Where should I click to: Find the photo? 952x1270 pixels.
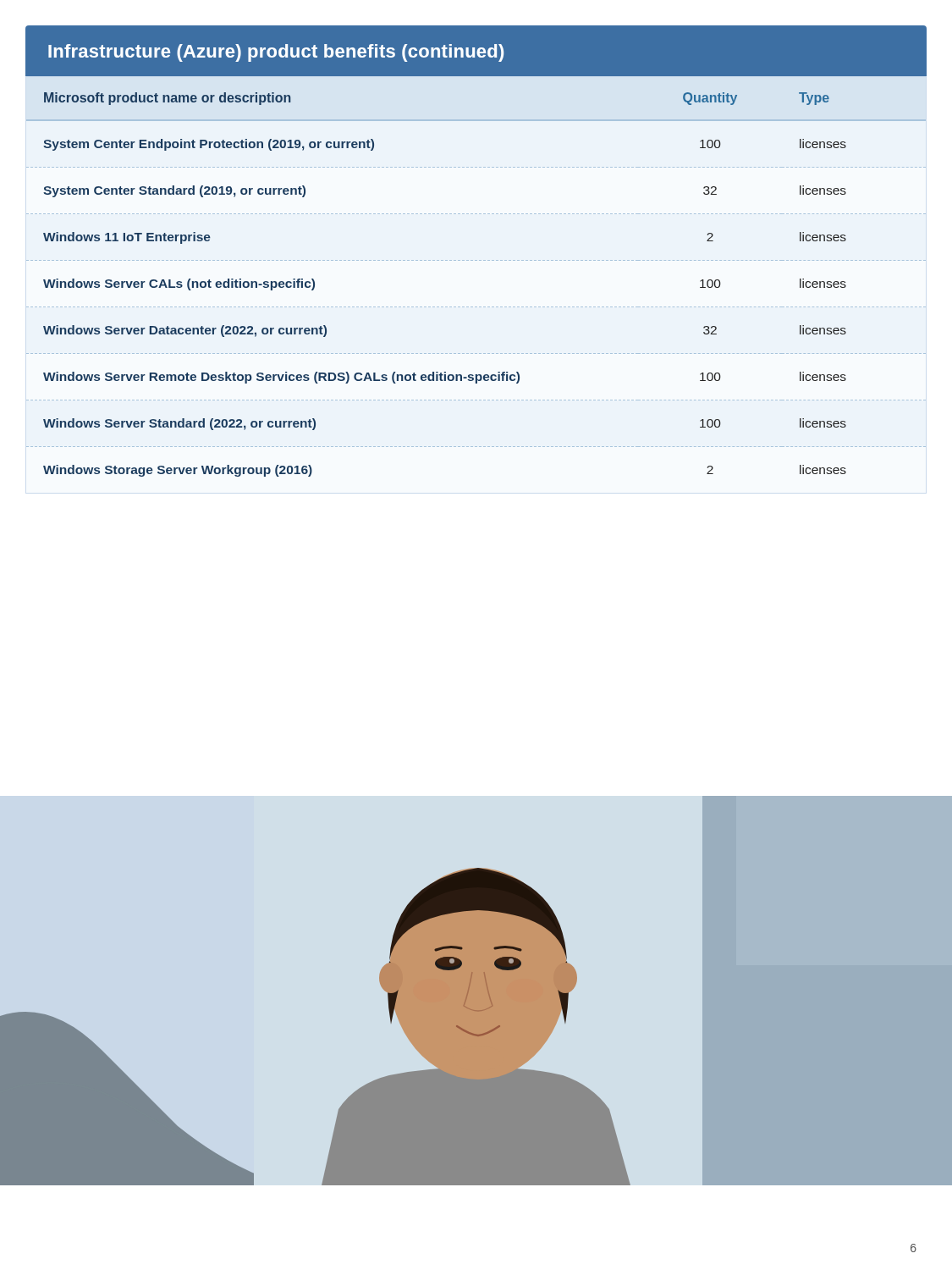[476, 991]
